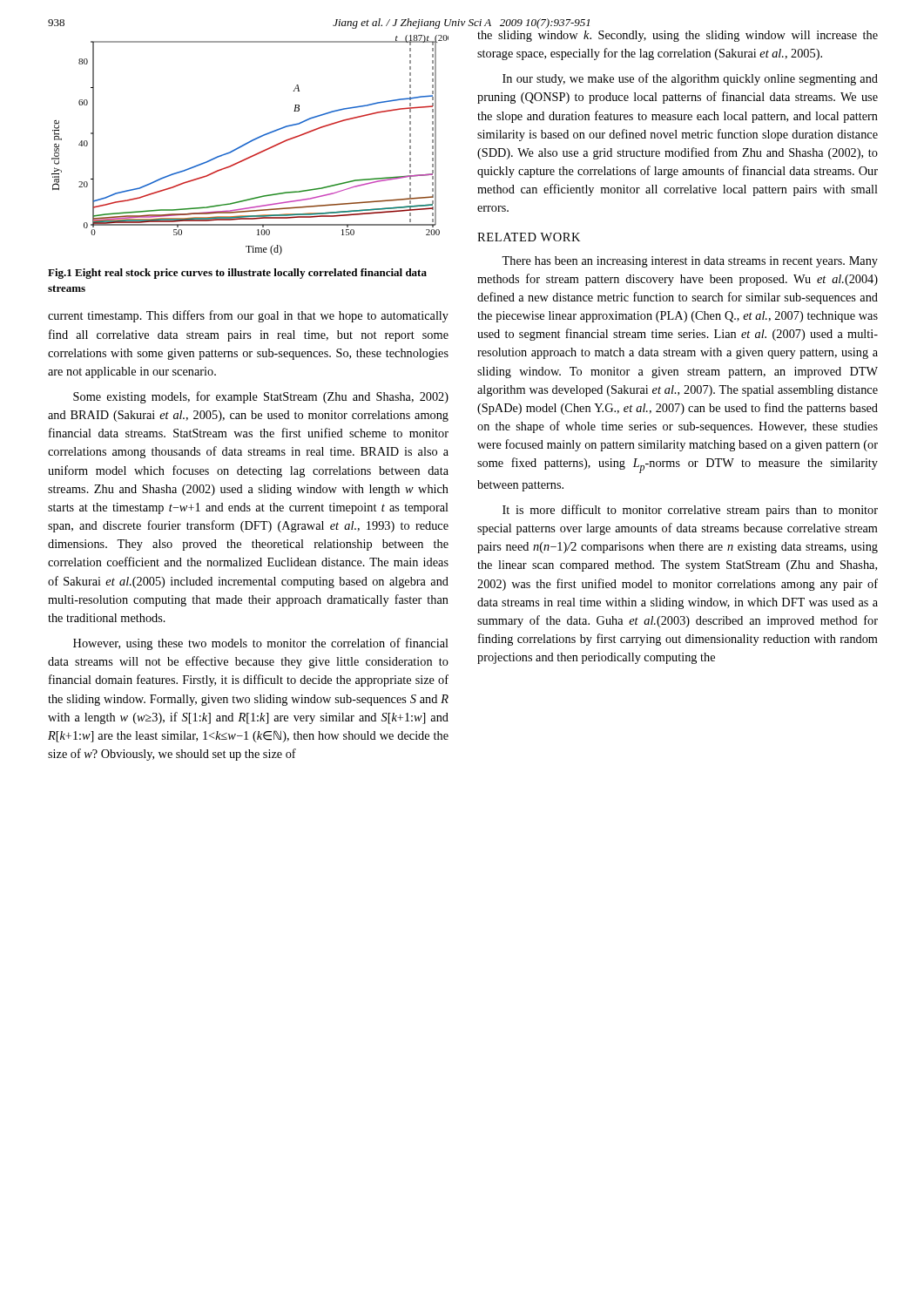Where is the passage that starts "In our study, we make use of"?
The width and height of the screenshot is (924, 1307).
(678, 144)
